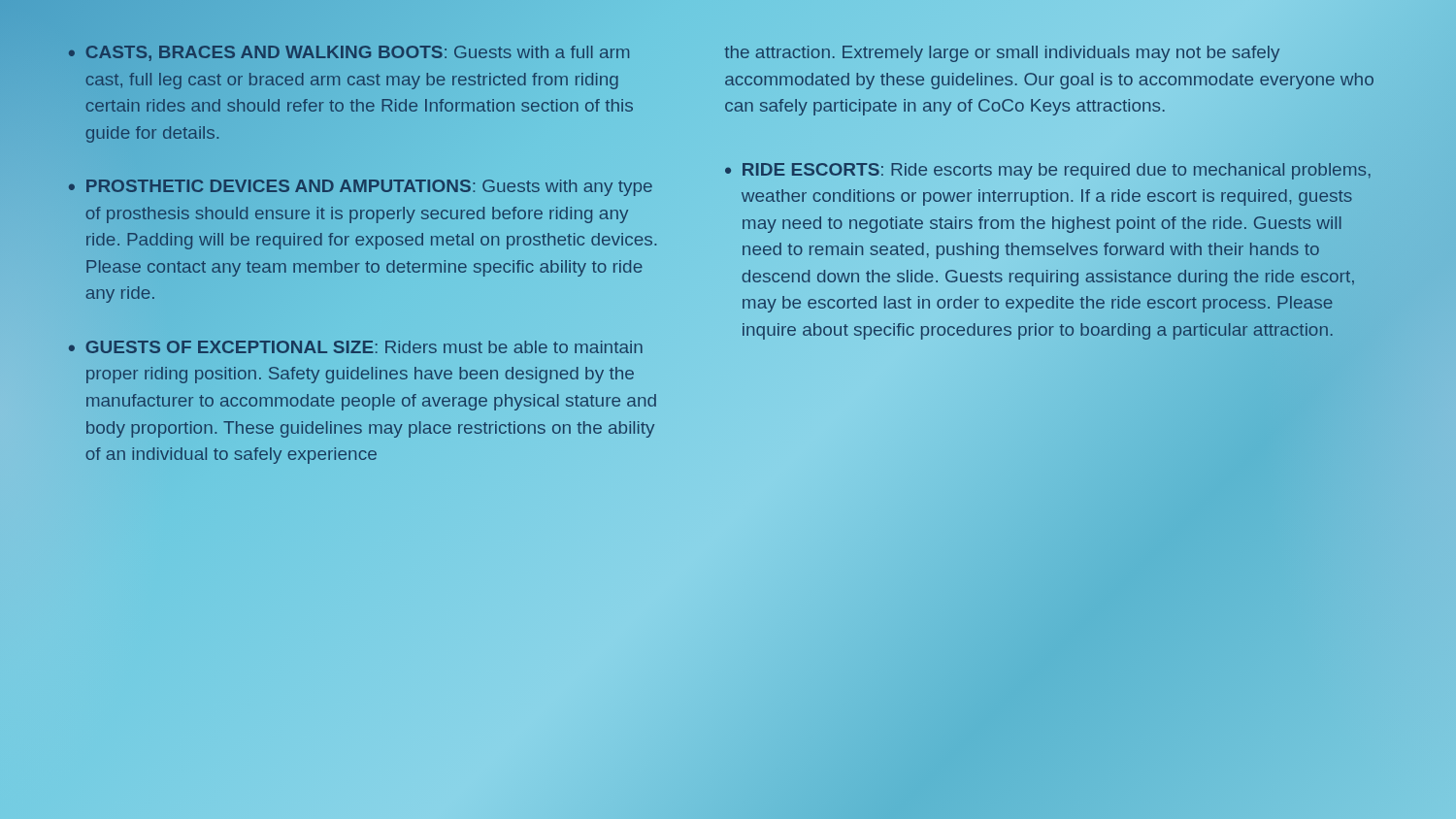Select the element starting "• PROSTHETIC DEVICES AND AMPUTATIONS: Guests"
The height and width of the screenshot is (819, 1456).
[x=367, y=240]
